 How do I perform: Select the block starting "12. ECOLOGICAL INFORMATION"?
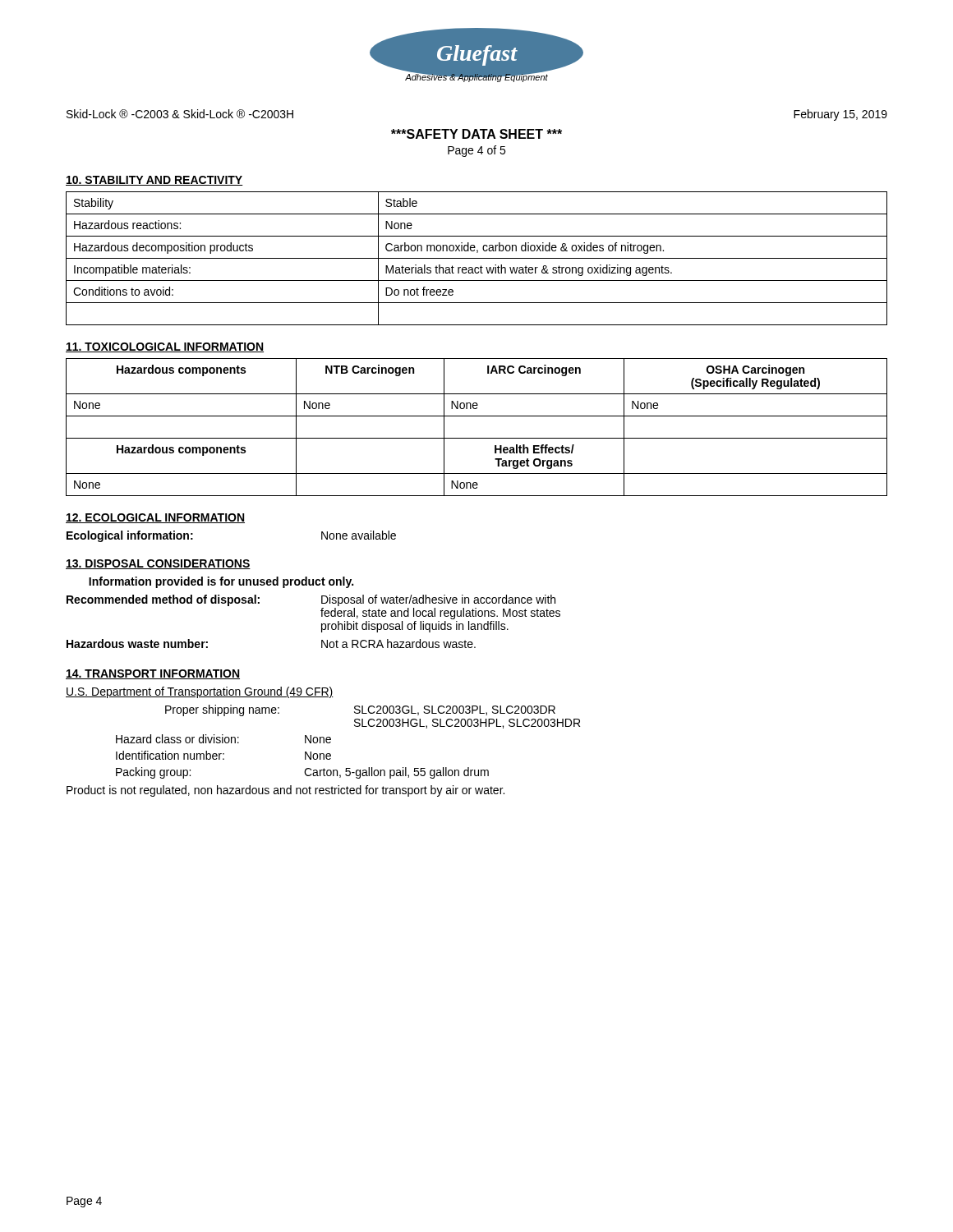(155, 517)
